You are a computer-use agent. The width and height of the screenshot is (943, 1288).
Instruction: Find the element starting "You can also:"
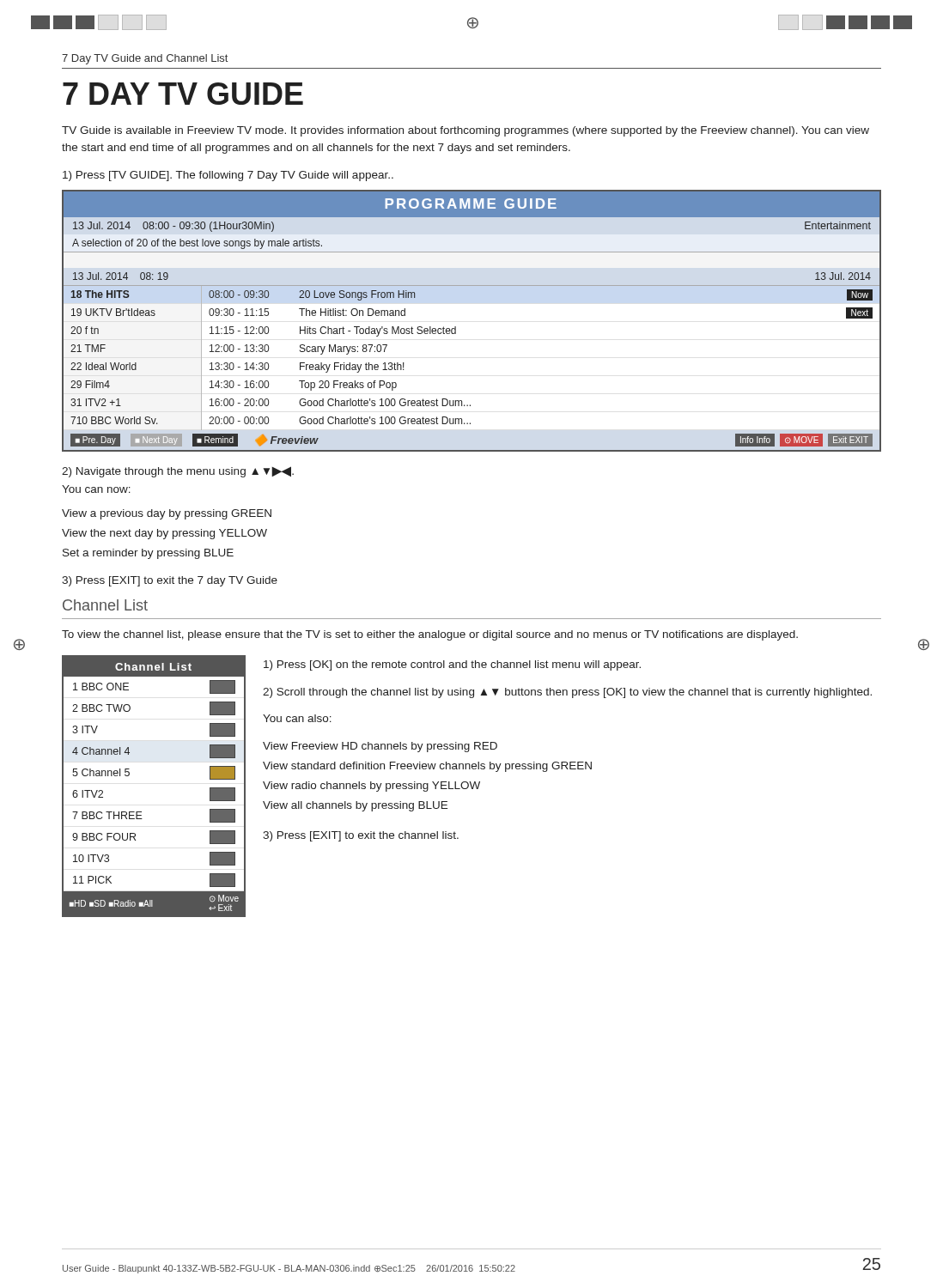pos(297,718)
